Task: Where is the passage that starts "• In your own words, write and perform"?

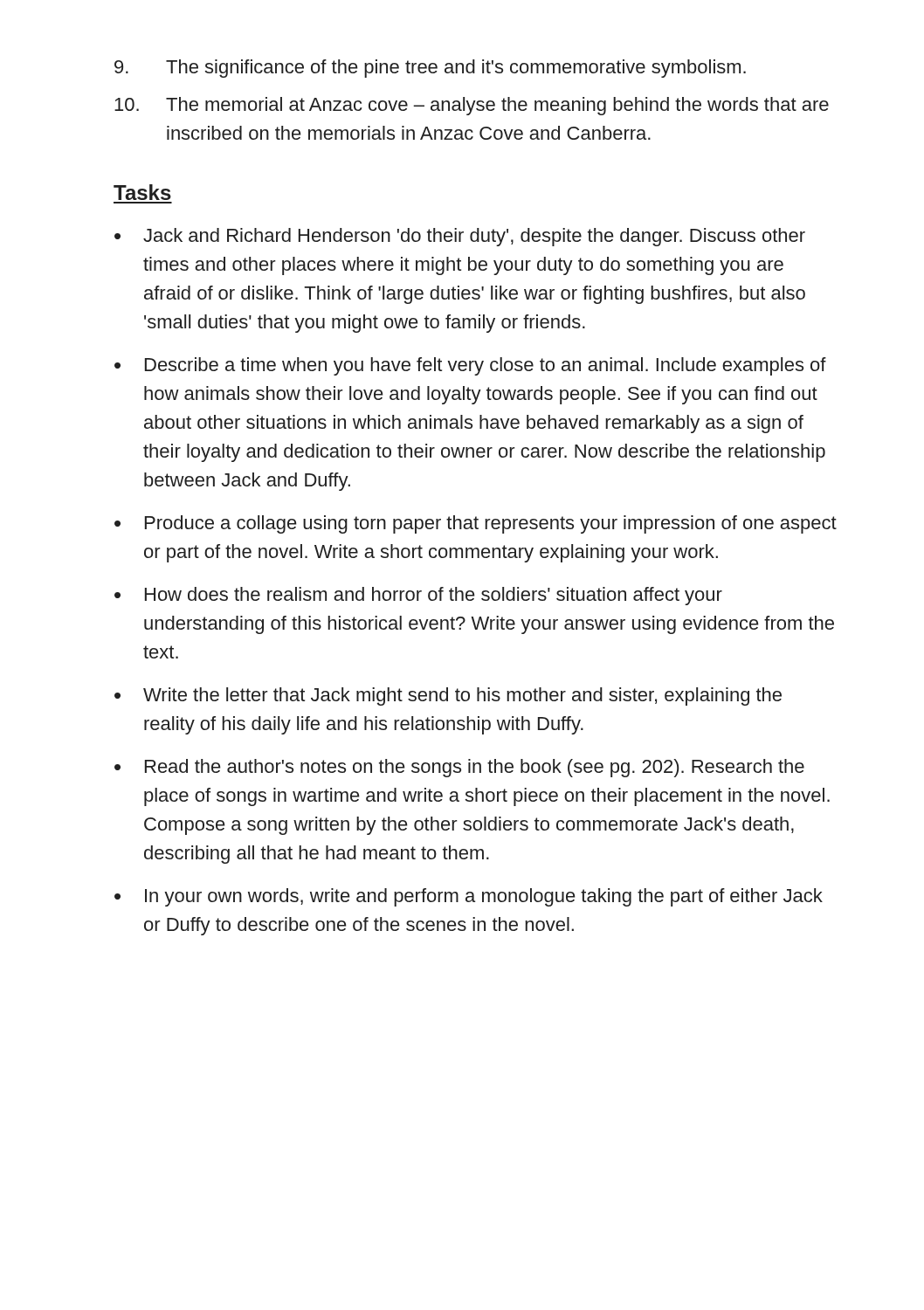Action: (475, 910)
